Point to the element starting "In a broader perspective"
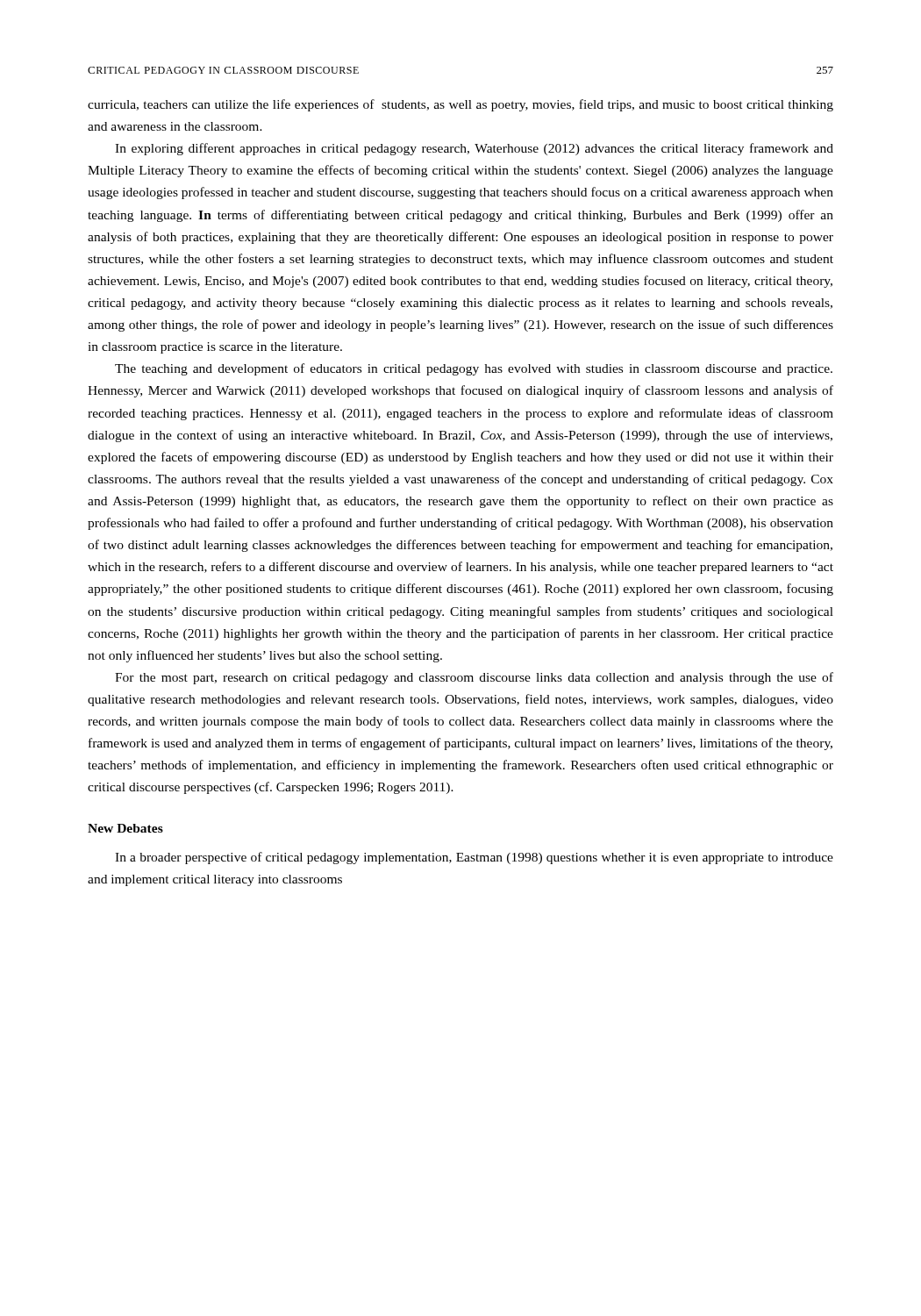 pos(460,868)
